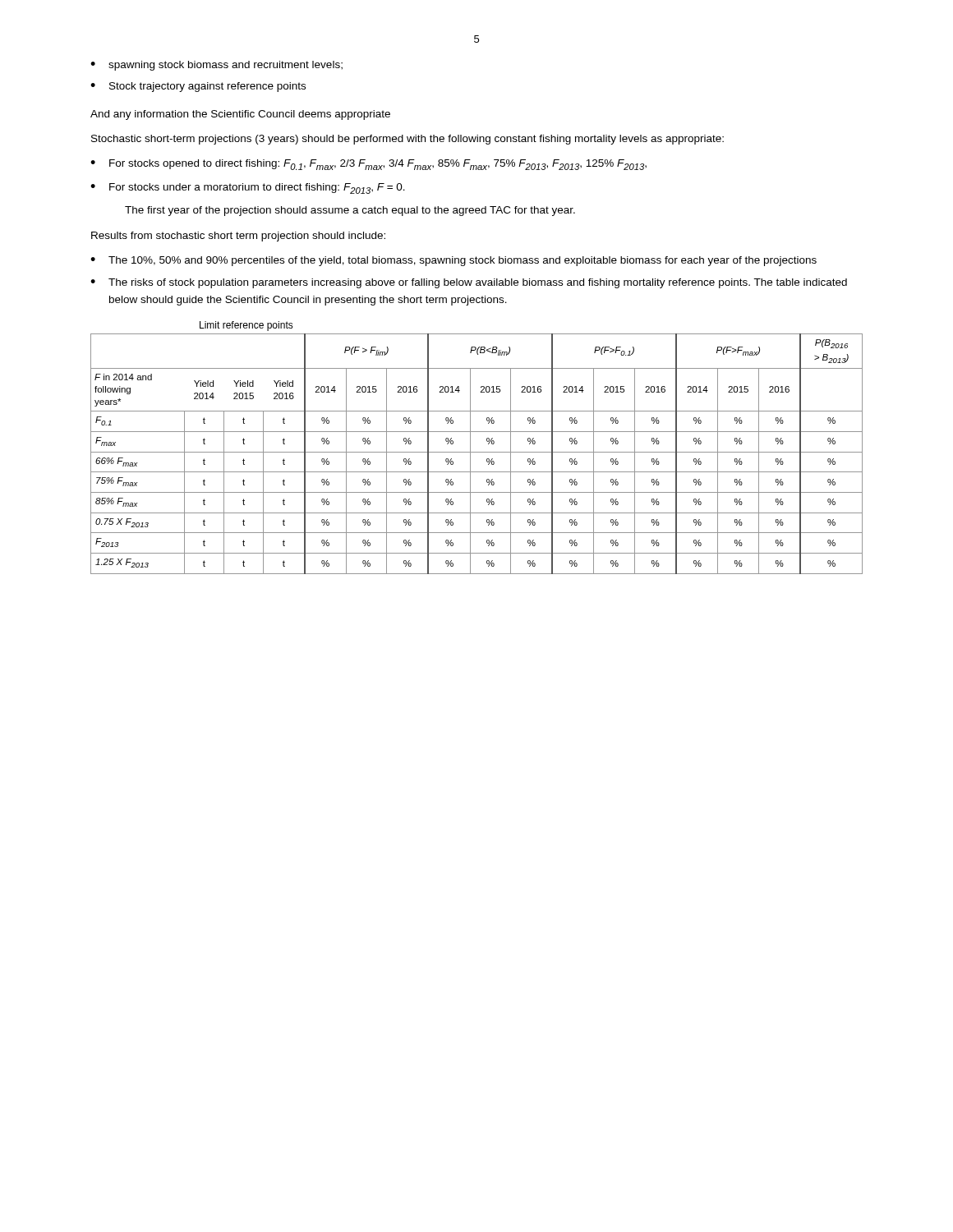
Task: Find the block starting "• For stocks under a moratorium"
Action: pos(248,188)
